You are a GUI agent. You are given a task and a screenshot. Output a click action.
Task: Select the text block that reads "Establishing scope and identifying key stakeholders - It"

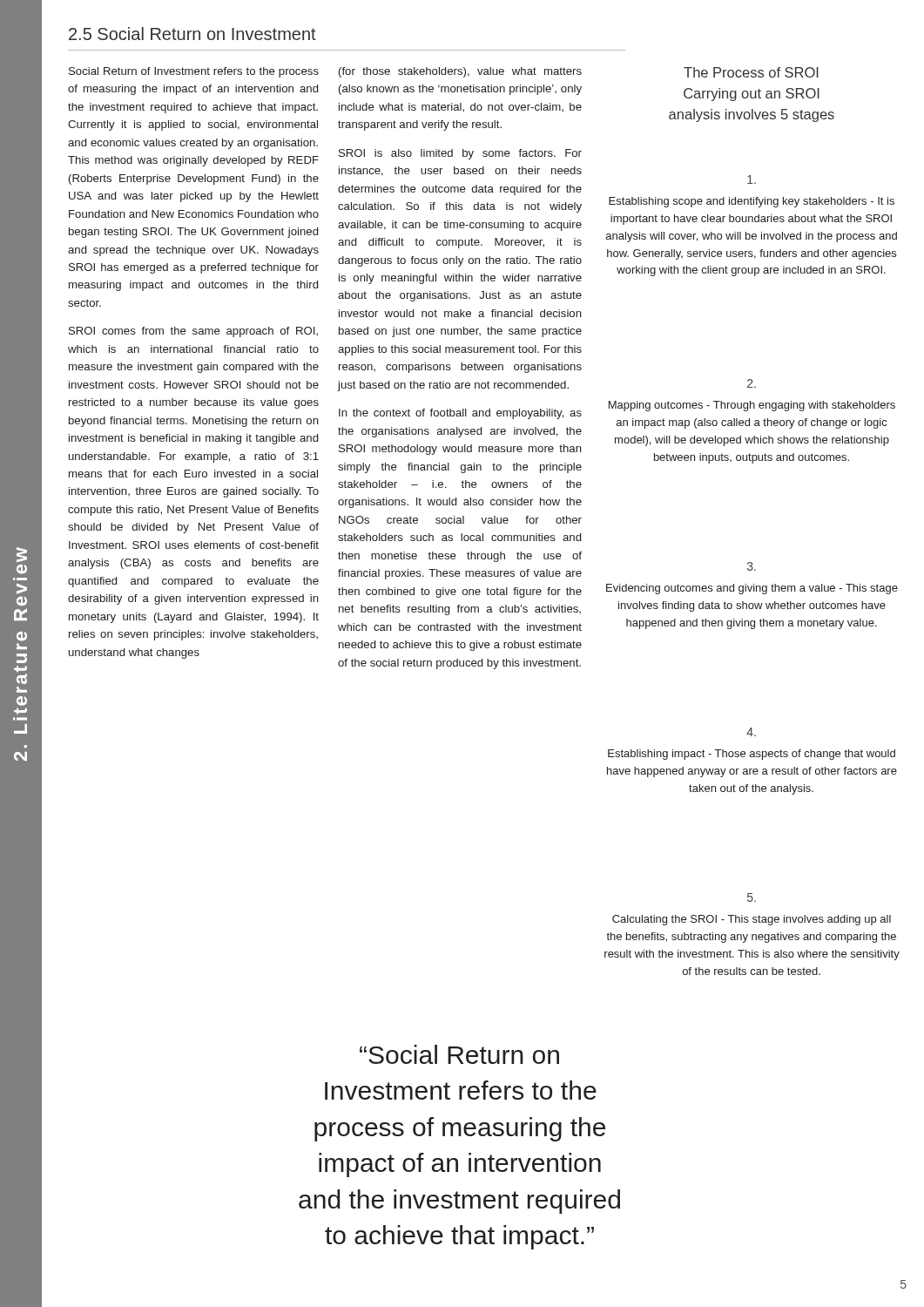[752, 225]
